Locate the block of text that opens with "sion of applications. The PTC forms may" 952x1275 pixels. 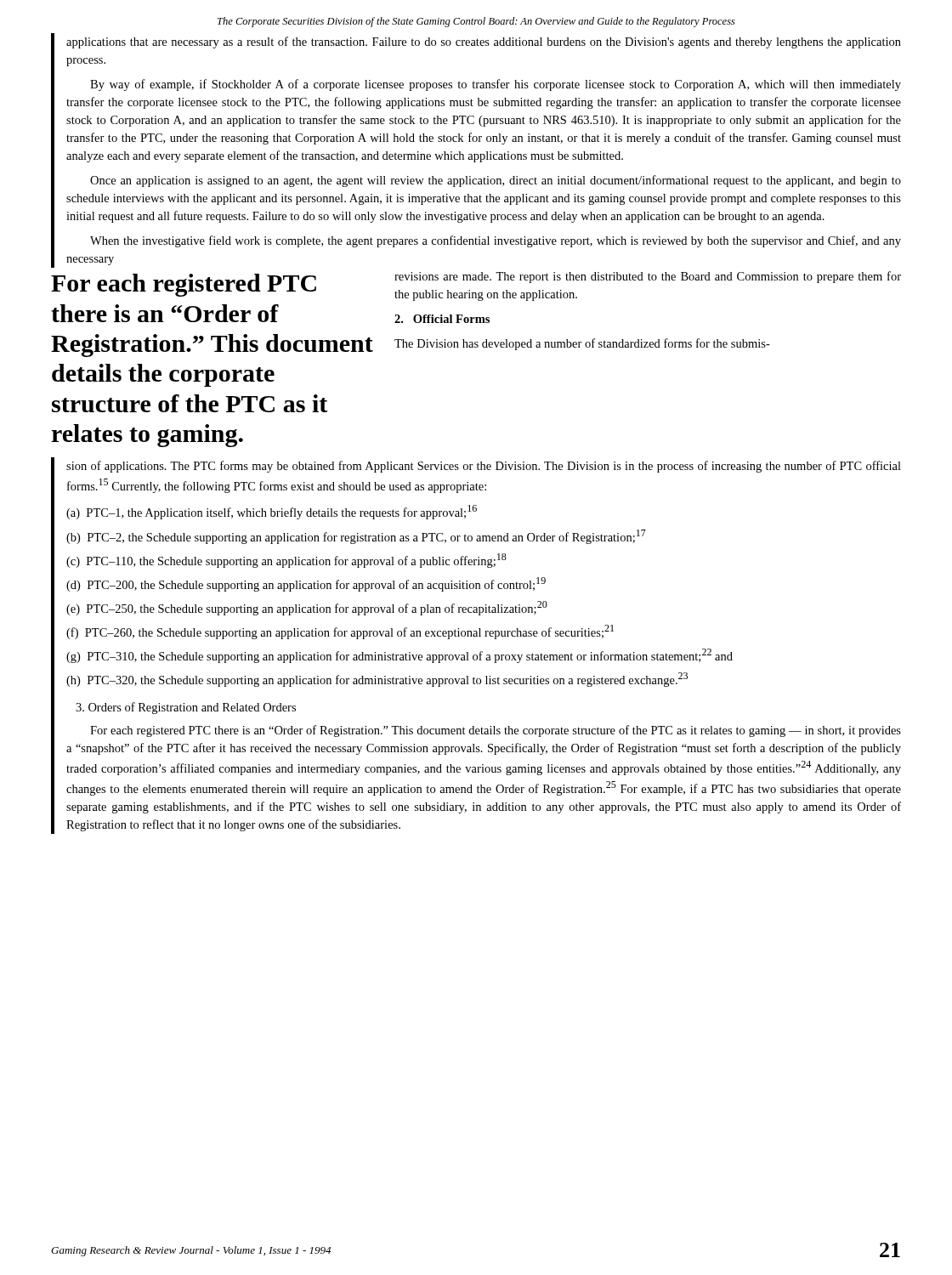point(484,645)
